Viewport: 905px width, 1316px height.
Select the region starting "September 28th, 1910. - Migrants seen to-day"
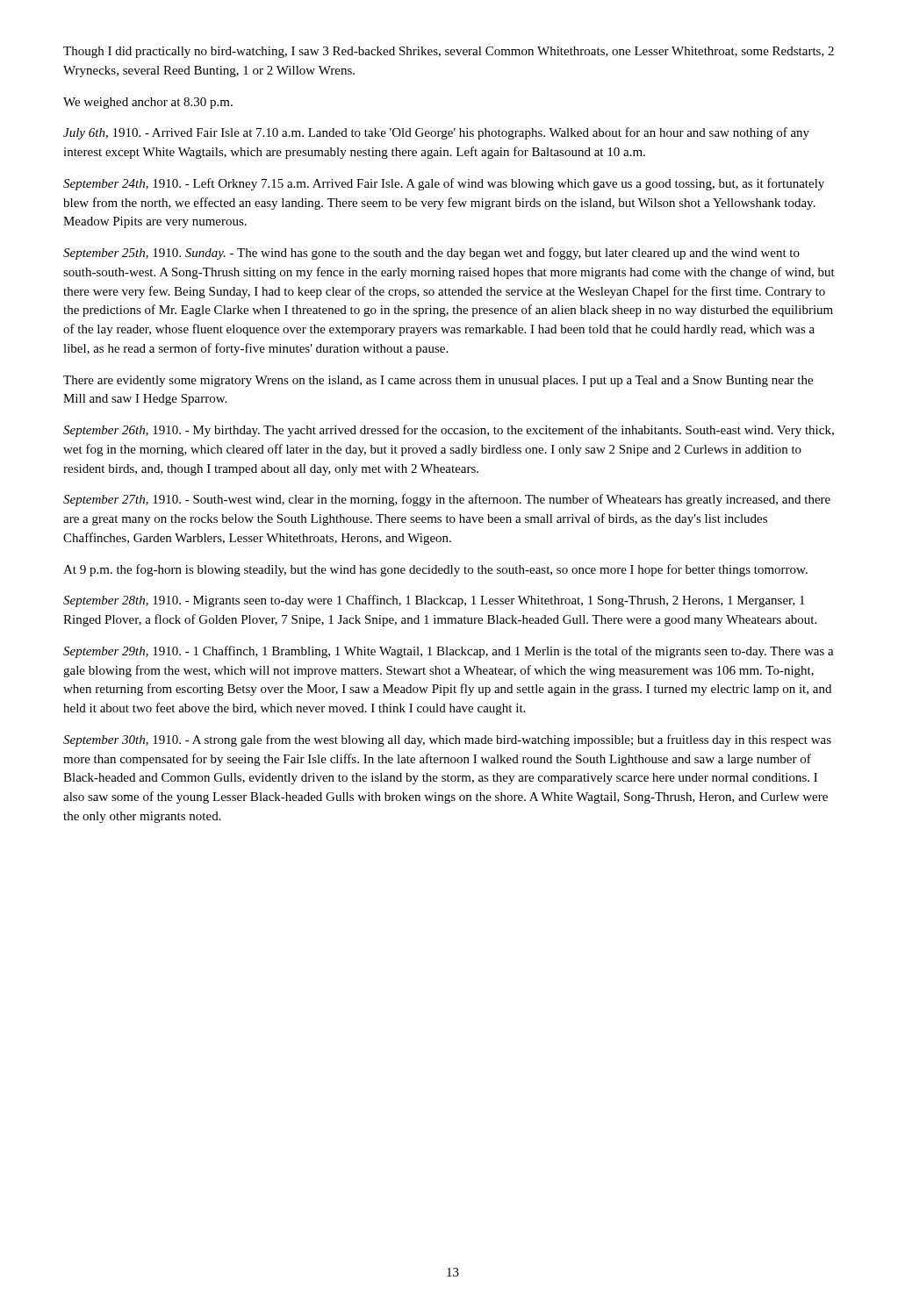[x=440, y=610]
